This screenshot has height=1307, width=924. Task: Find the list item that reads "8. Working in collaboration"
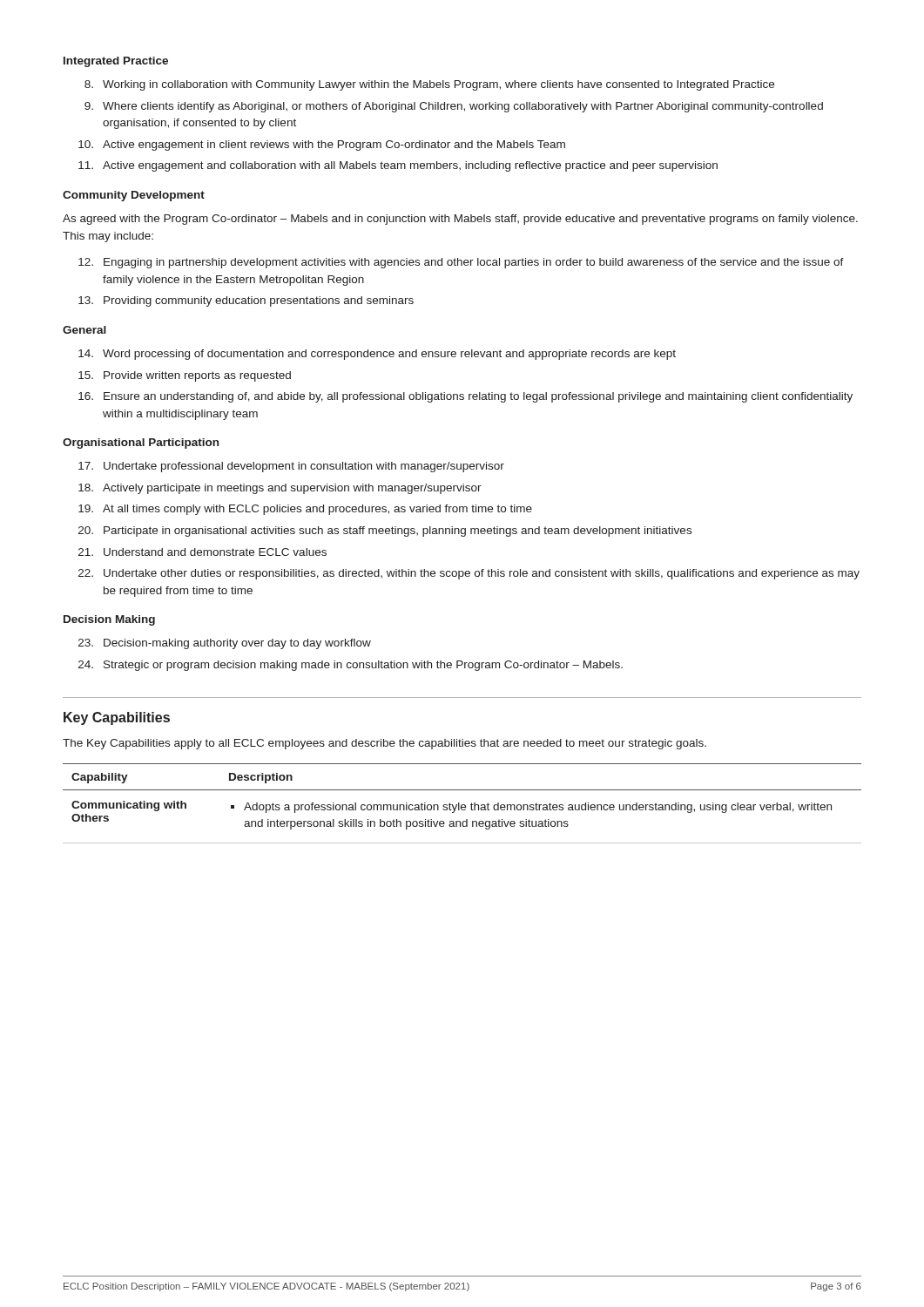(x=462, y=84)
